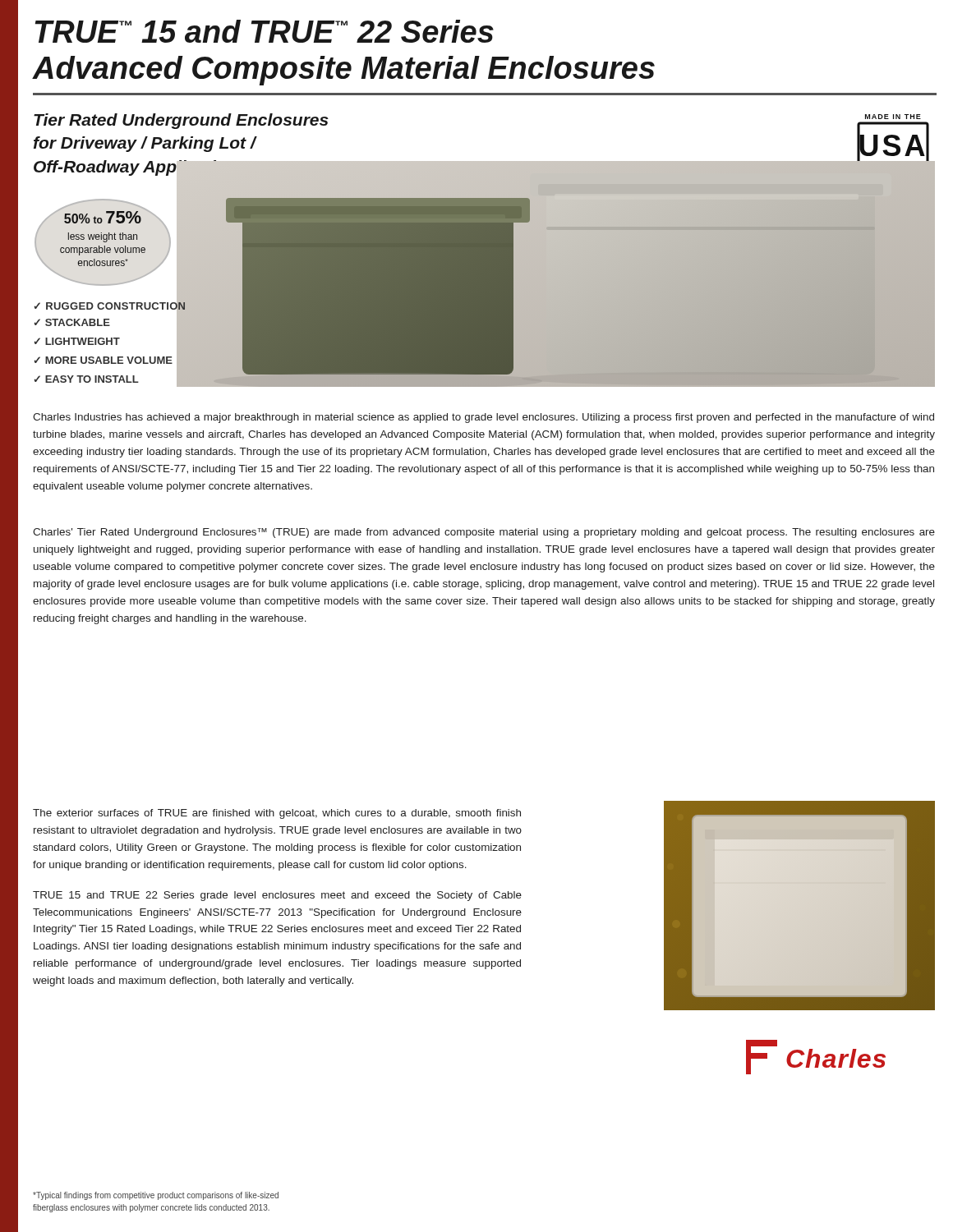The image size is (953, 1232).
Task: Find the block on this page that starts "✓ EASY TO"
Action: click(x=86, y=379)
